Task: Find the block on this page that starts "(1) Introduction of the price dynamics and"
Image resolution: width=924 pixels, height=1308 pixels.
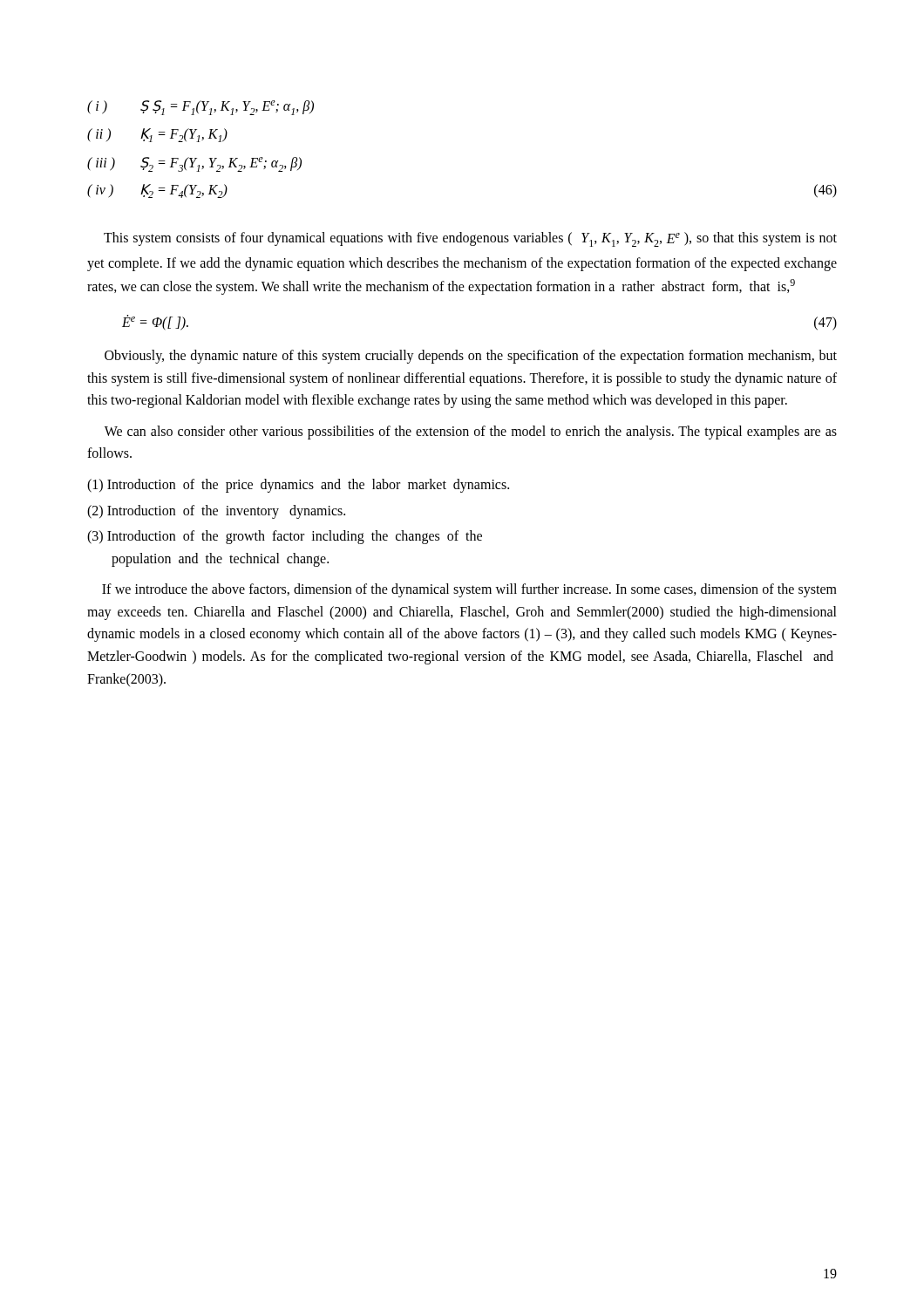Action: click(x=299, y=484)
